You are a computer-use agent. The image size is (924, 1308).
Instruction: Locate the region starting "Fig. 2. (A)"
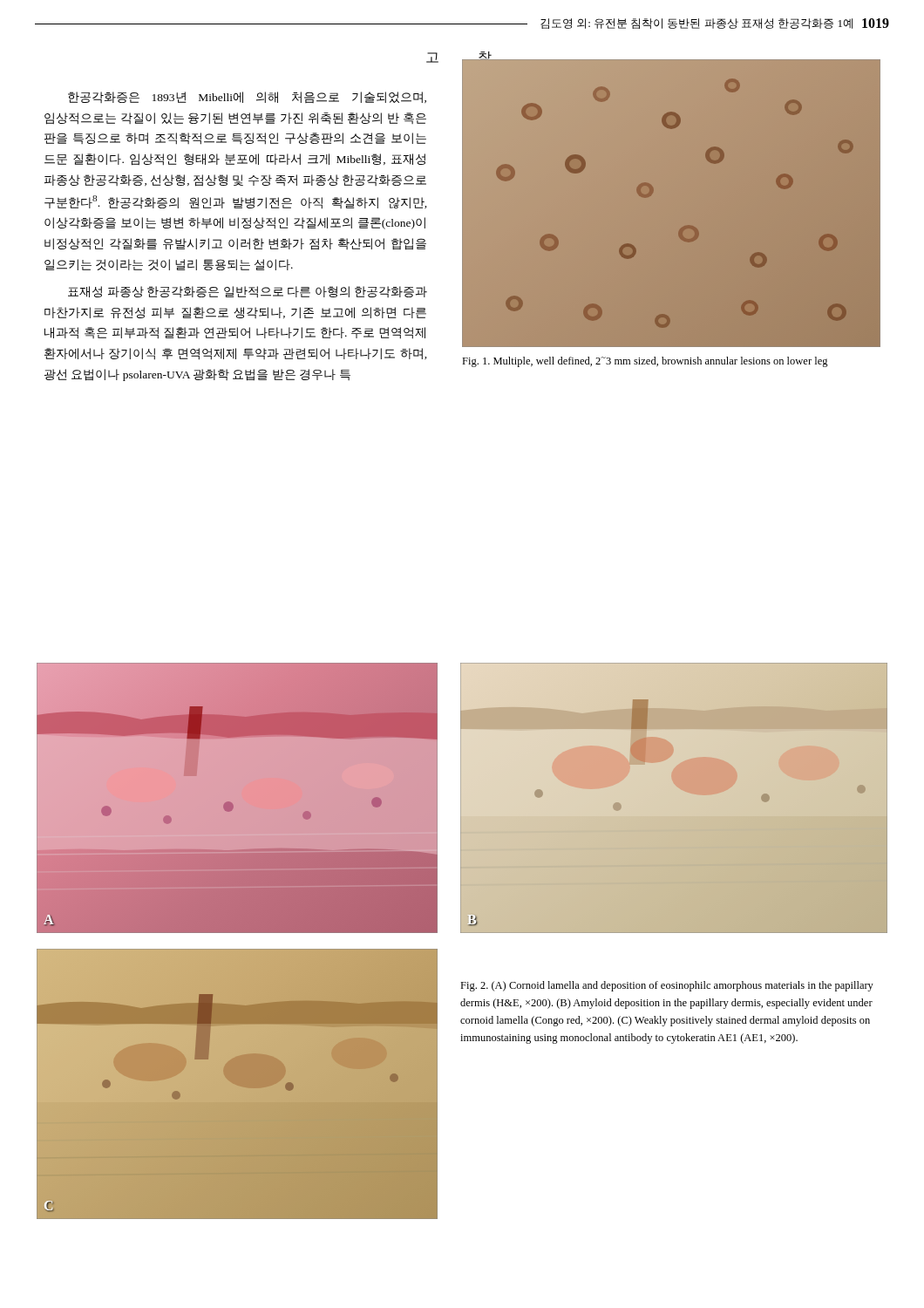pyautogui.click(x=667, y=1012)
